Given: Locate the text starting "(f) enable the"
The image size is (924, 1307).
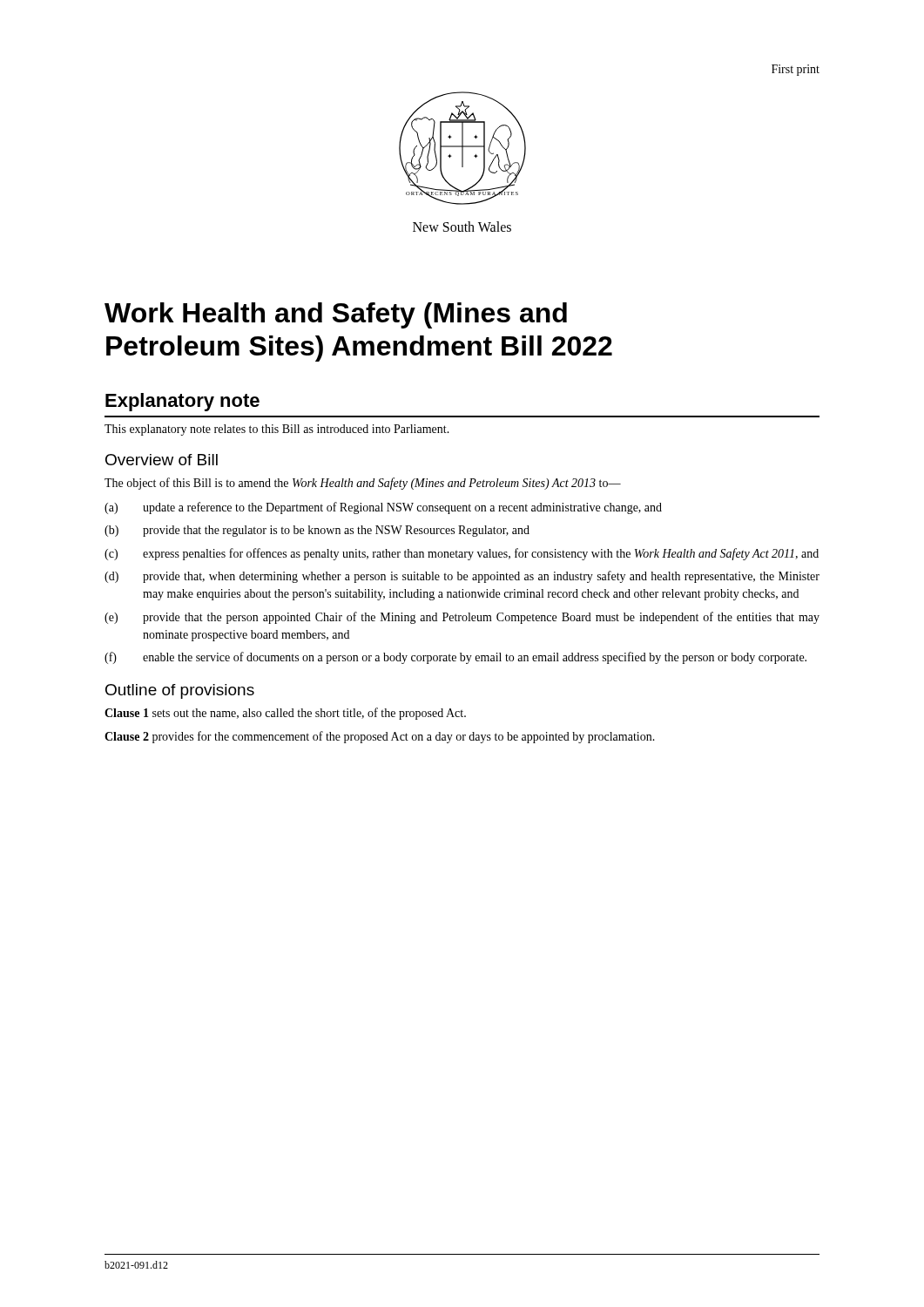Looking at the screenshot, I should pyautogui.click(x=462, y=658).
